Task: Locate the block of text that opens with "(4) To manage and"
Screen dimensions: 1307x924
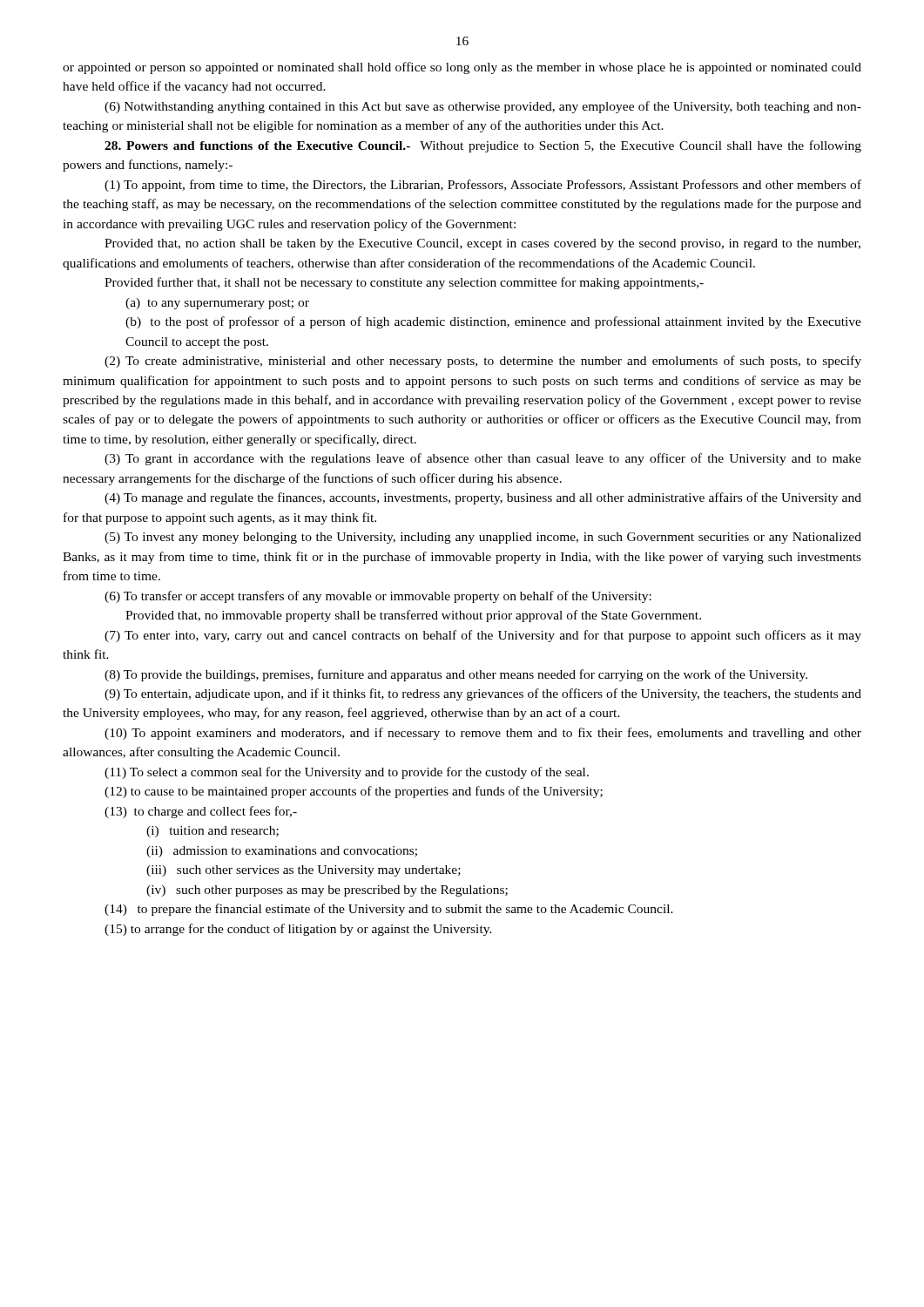Action: [x=462, y=508]
